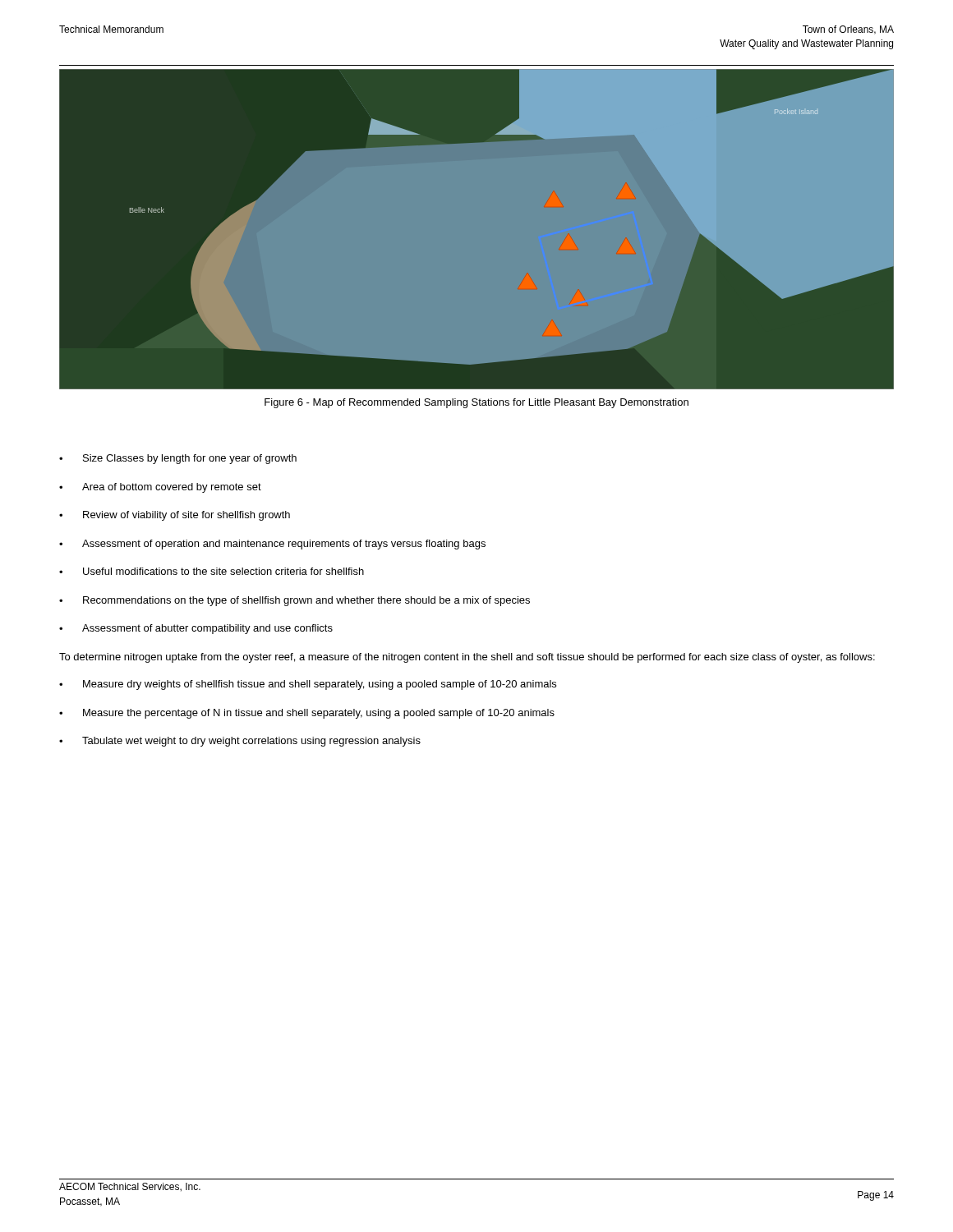This screenshot has width=953, height=1232.
Task: Where is the passage that starts "• Area of bottom covered by remote"?
Action: point(160,488)
